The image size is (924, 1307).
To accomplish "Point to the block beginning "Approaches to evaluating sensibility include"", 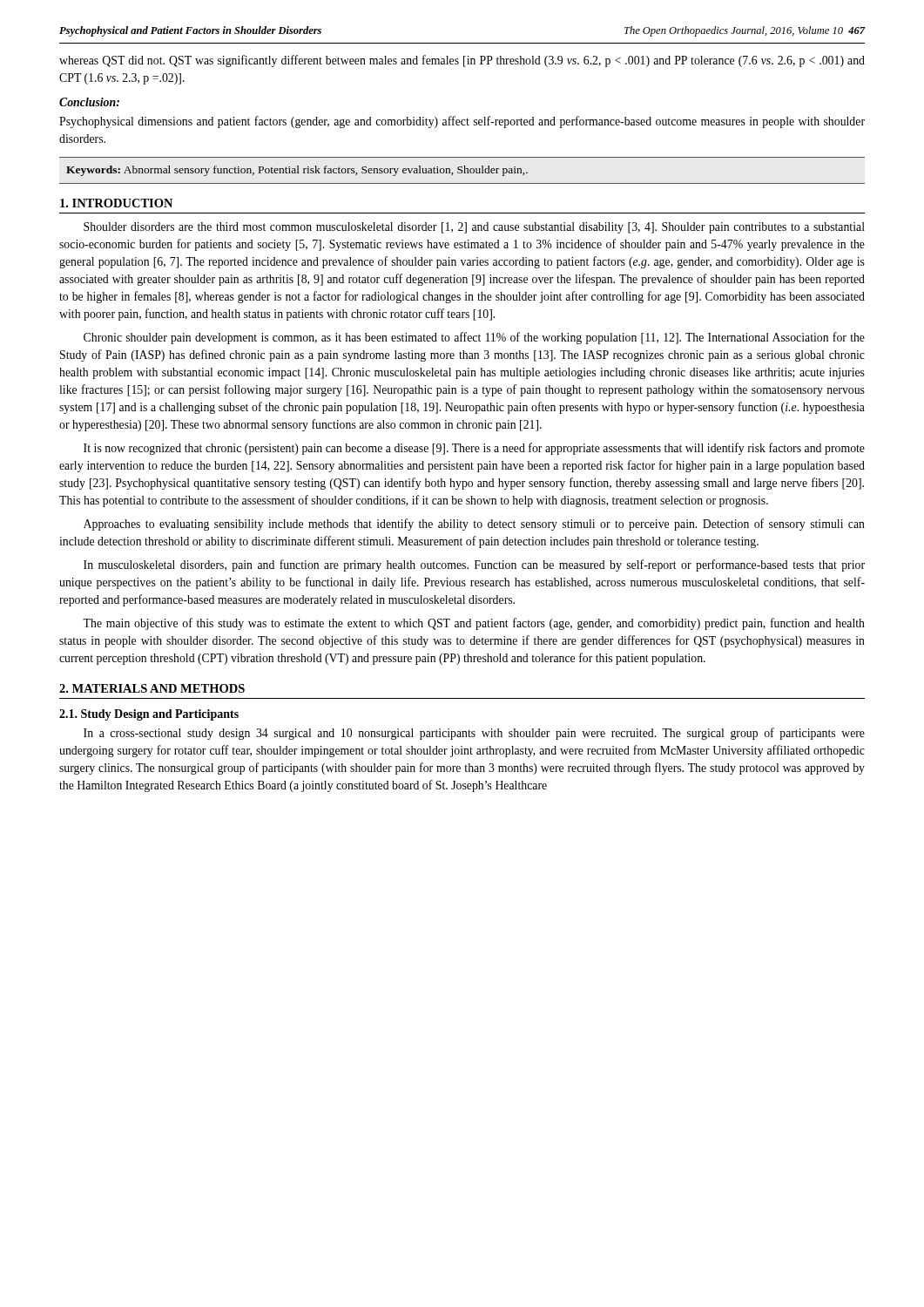I will coord(462,533).
